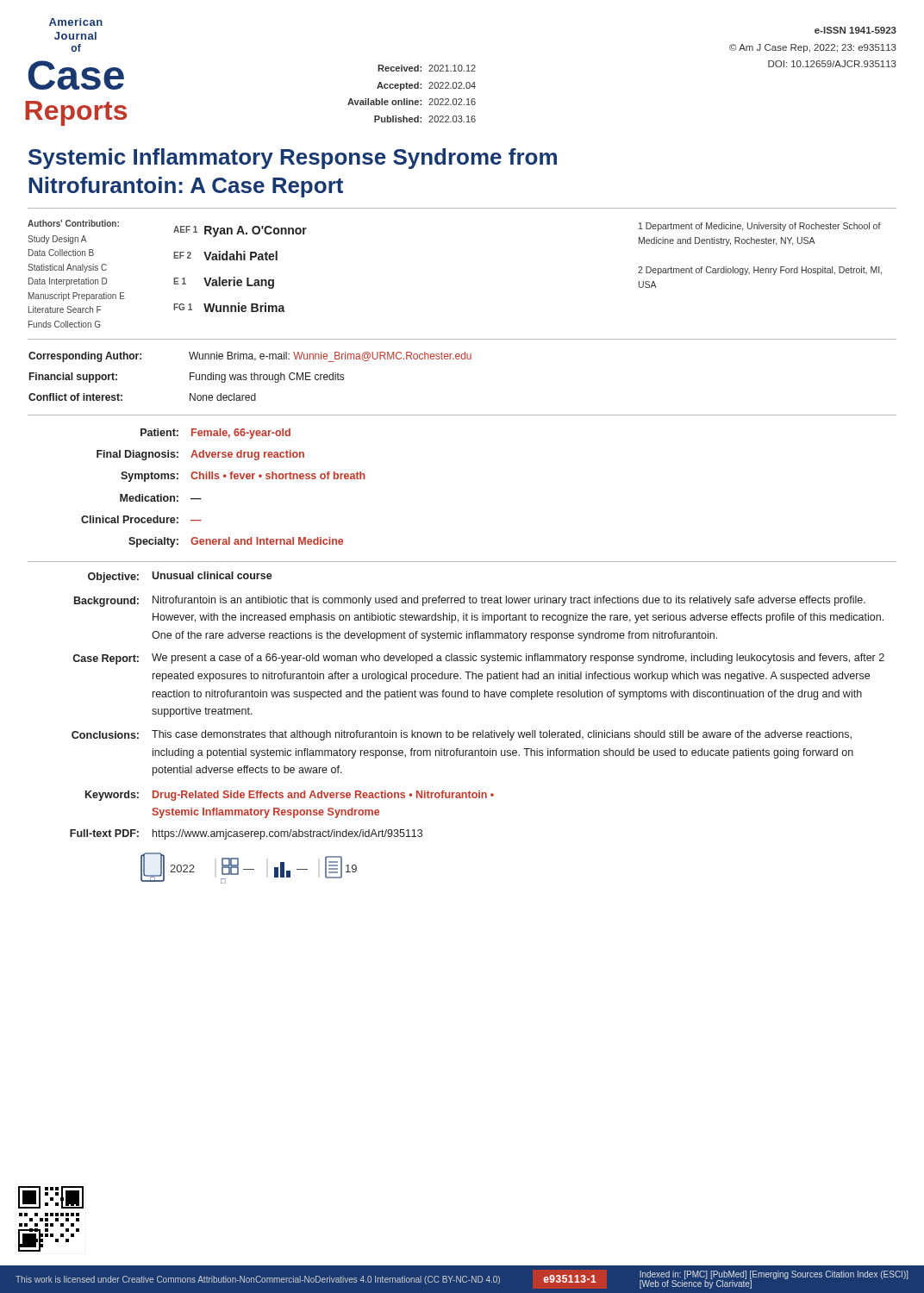Select the table that reads "Valerie Lang"

398,275
